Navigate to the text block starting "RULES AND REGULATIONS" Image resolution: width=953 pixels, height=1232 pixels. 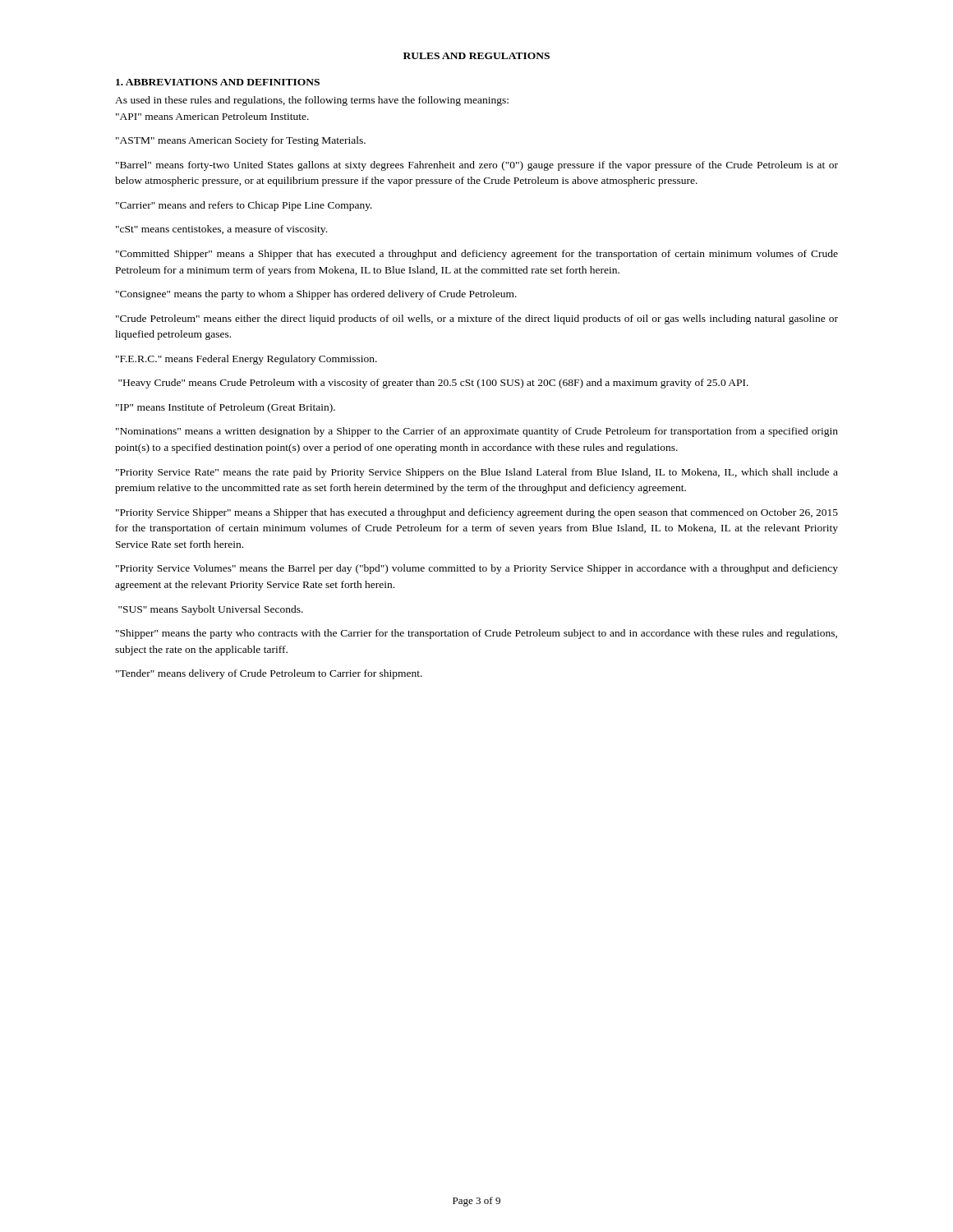coord(476,55)
